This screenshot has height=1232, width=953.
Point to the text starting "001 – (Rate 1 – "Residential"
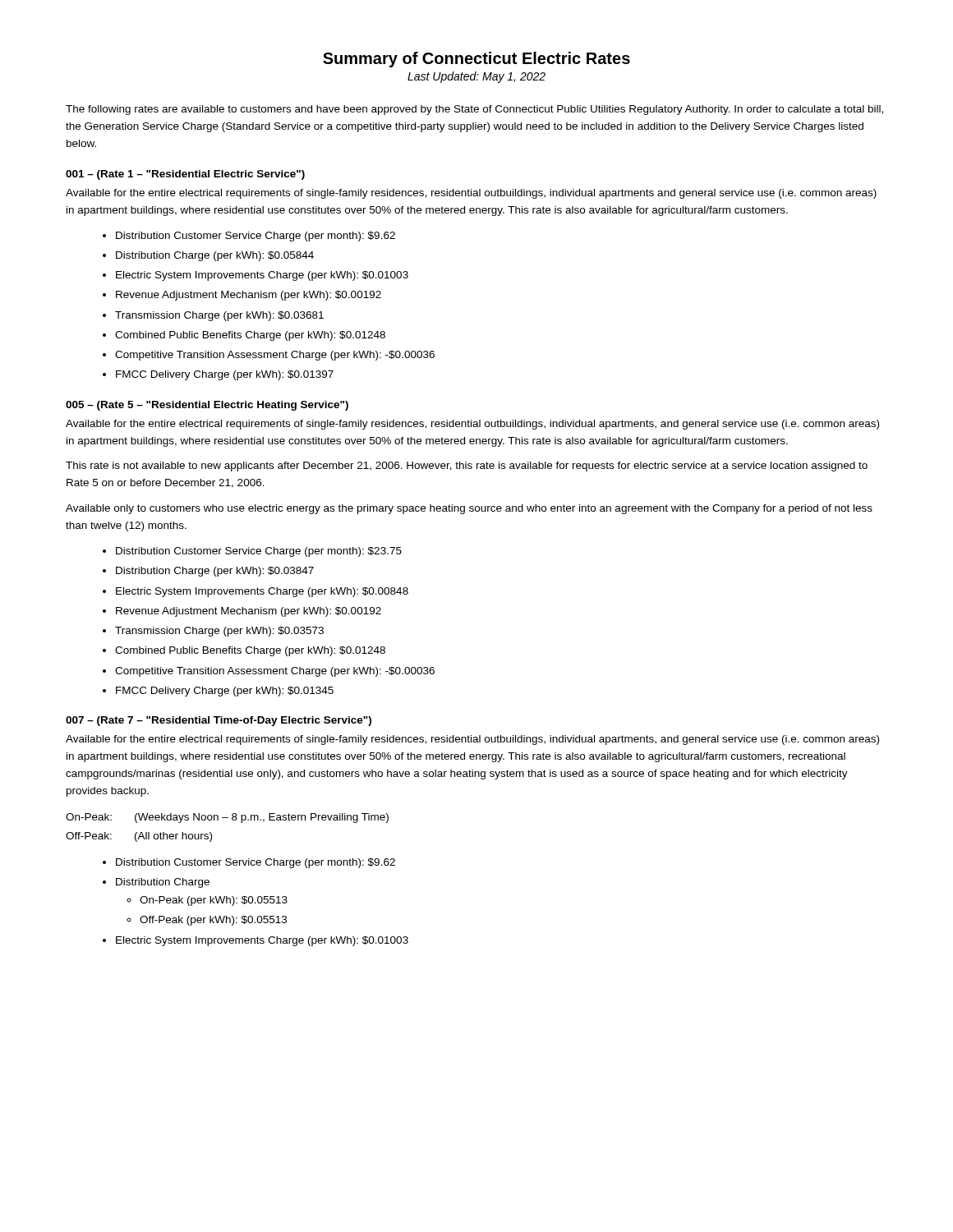(x=185, y=173)
